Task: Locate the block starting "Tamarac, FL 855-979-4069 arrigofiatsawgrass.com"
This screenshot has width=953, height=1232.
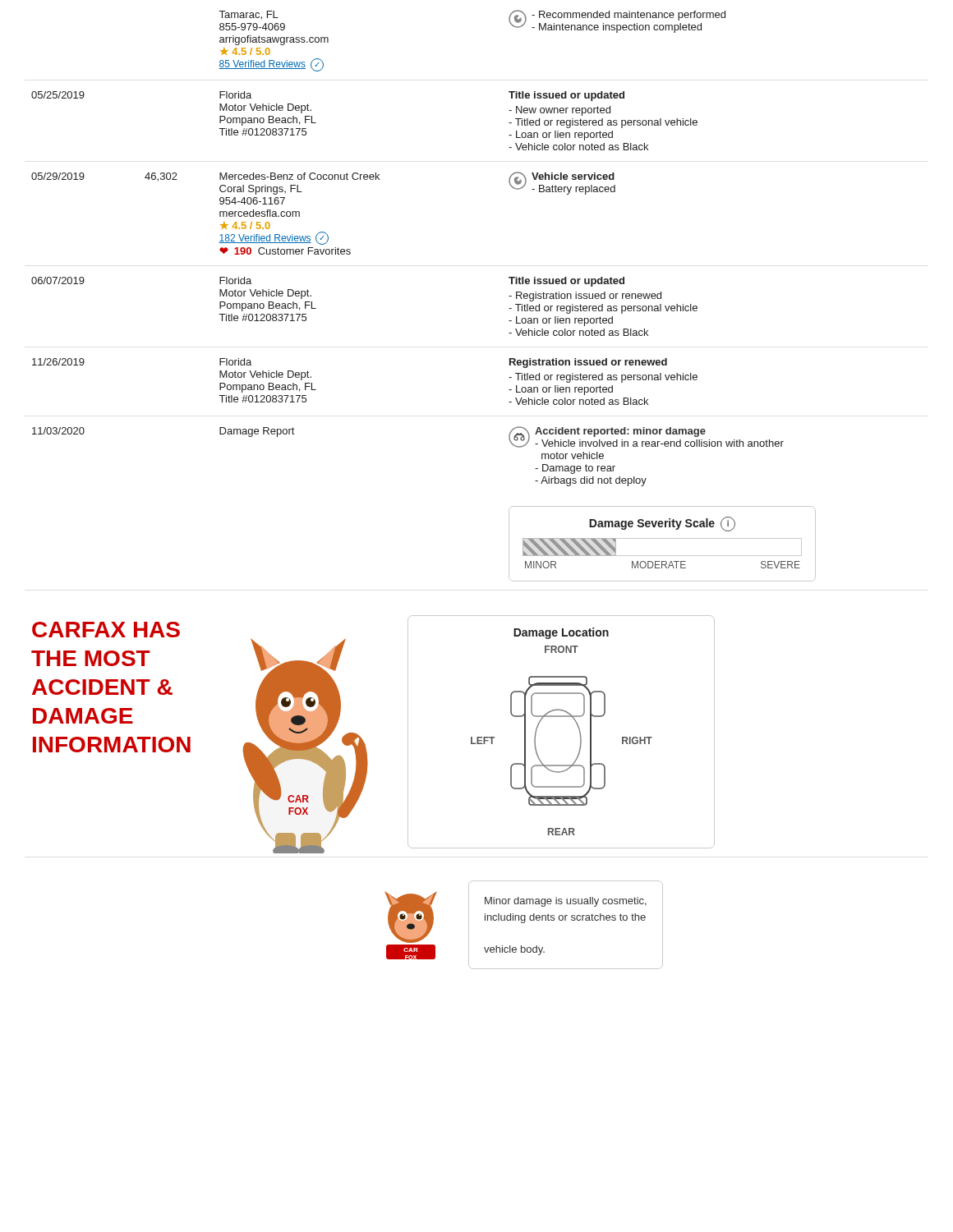Action: [x=274, y=40]
